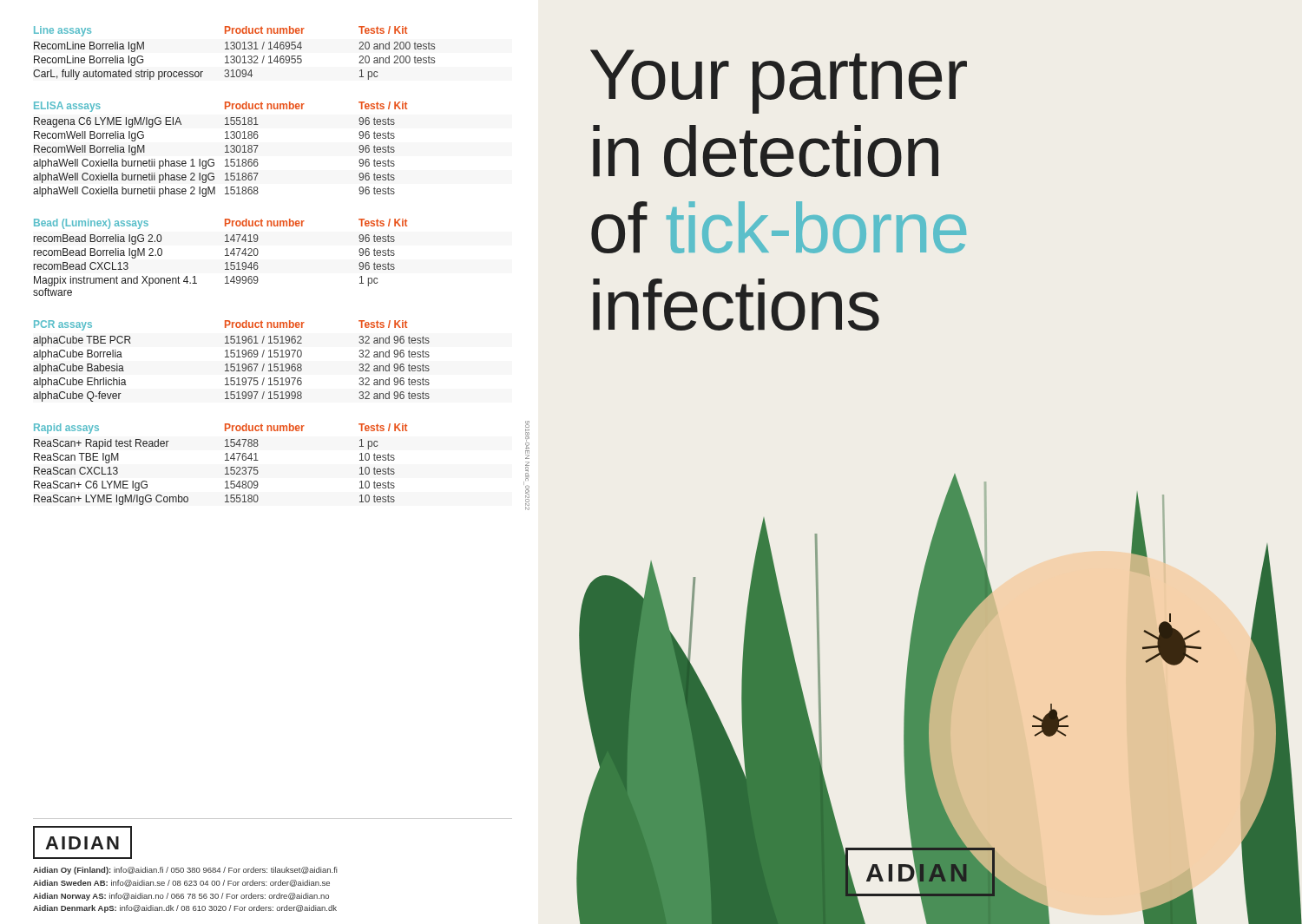Select the illustration
1302x924 pixels.
(920, 698)
